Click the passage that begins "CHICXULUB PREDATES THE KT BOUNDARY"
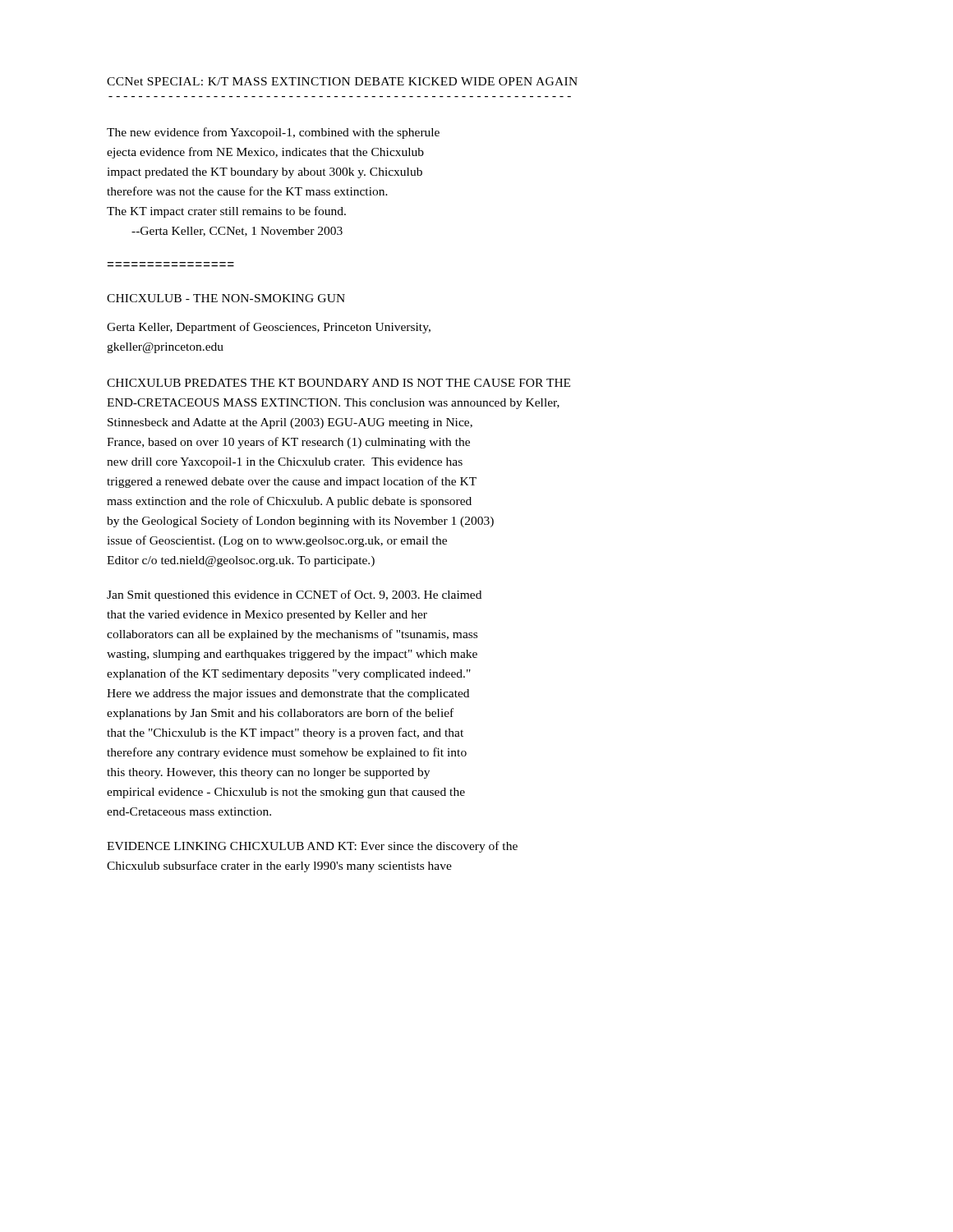The height and width of the screenshot is (1232, 953). point(339,471)
